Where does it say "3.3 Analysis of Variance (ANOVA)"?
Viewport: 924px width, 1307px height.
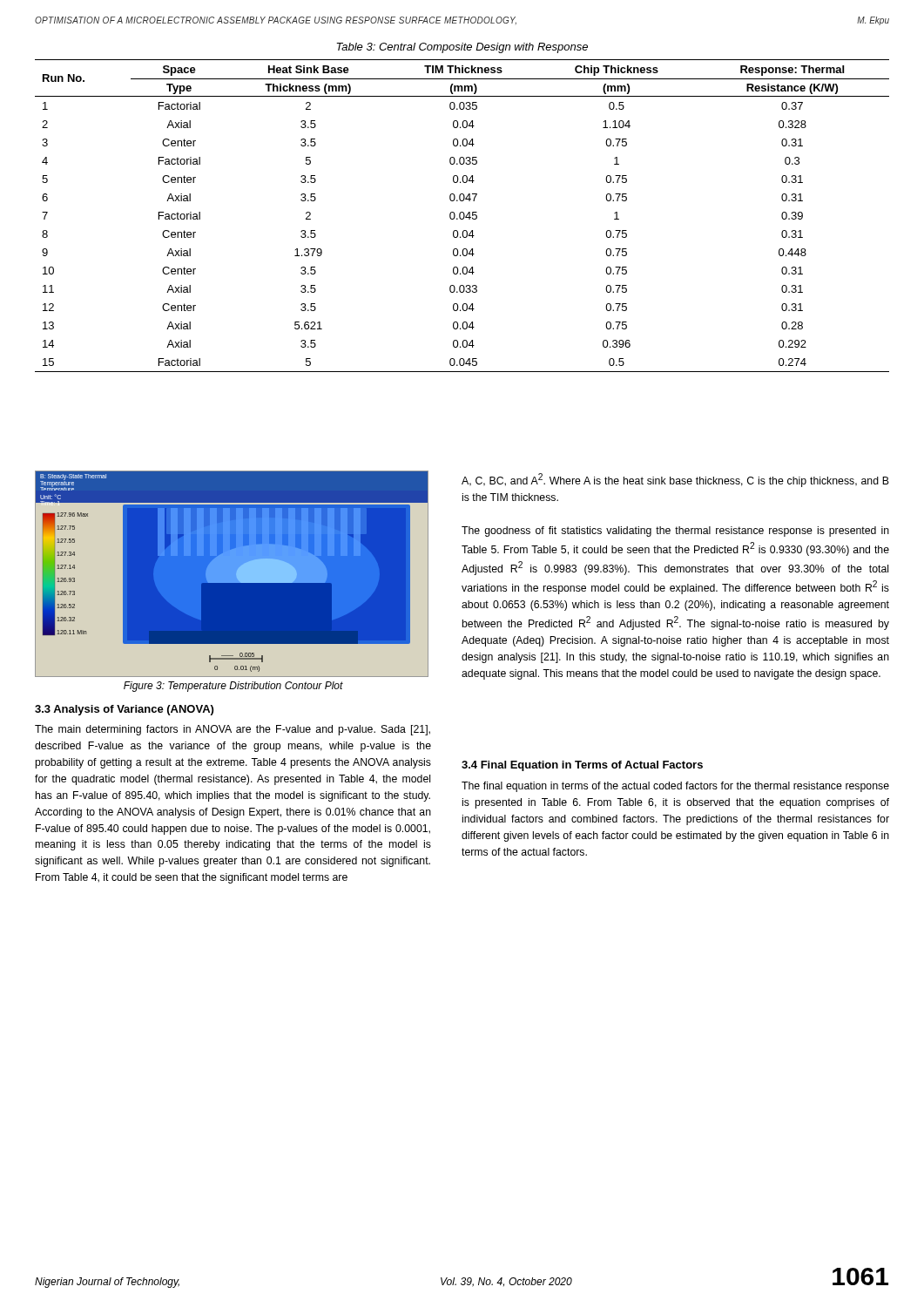(125, 709)
